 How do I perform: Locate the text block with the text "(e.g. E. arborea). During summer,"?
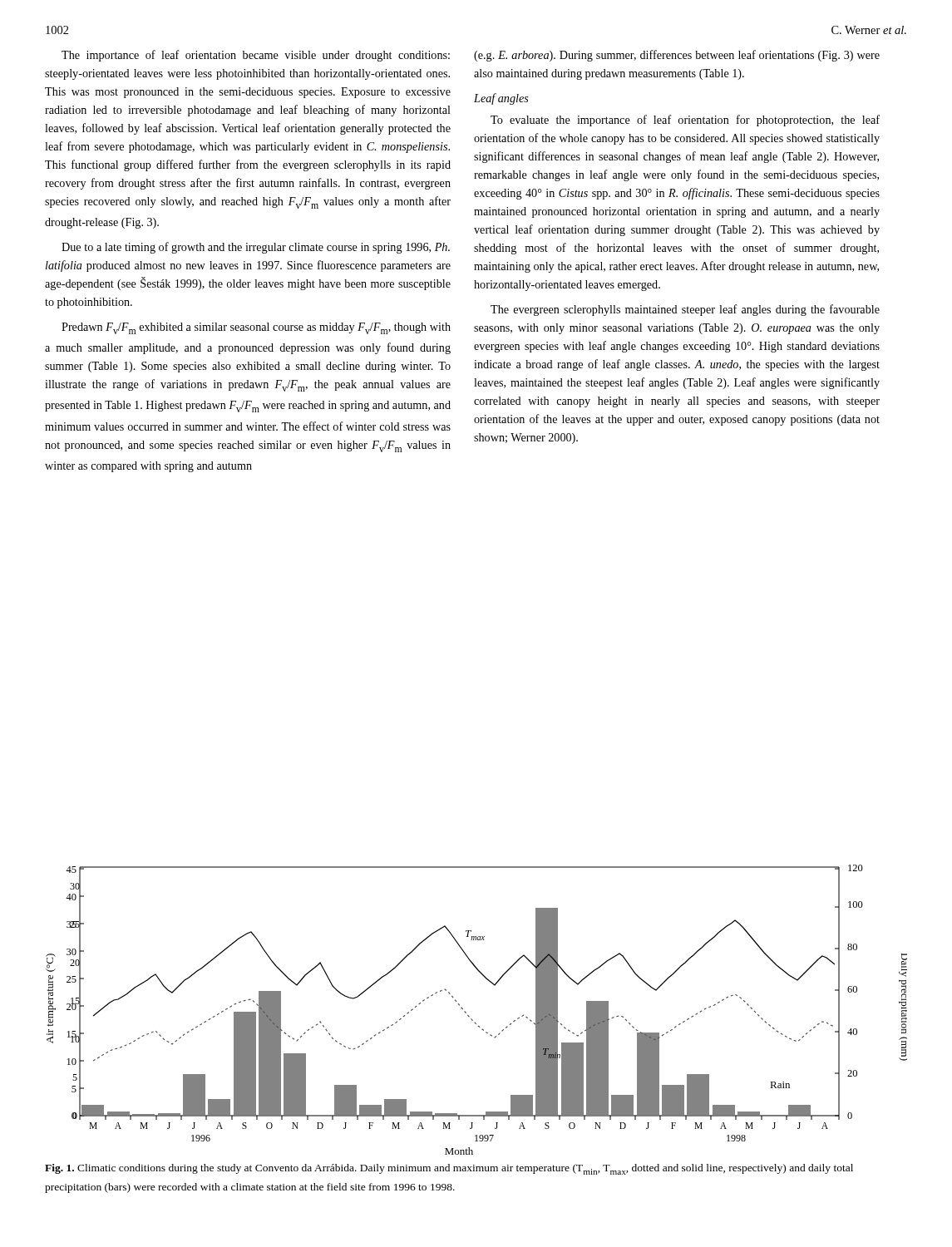coord(677,64)
